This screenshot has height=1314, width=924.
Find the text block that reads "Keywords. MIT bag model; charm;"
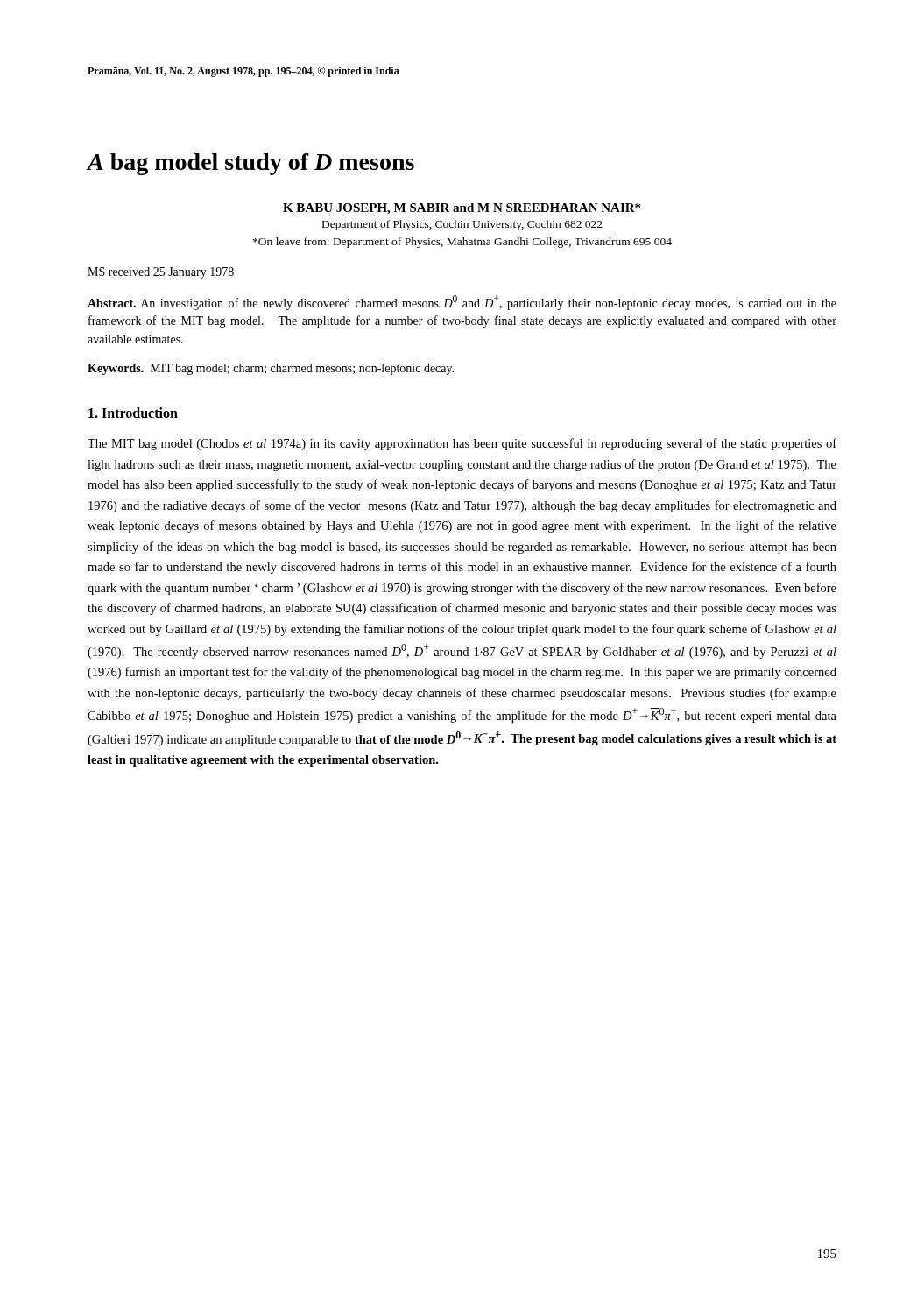coord(271,368)
